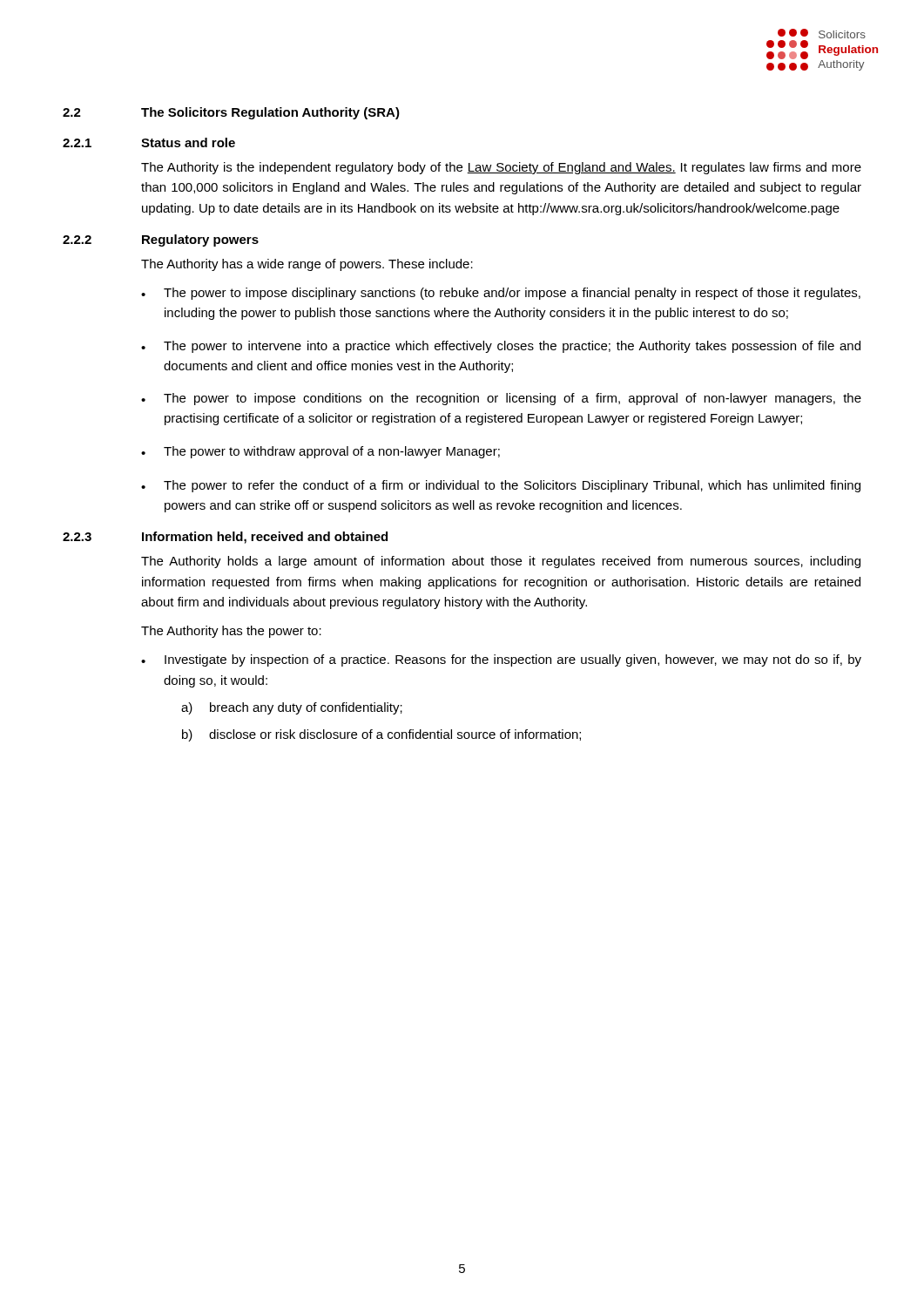This screenshot has height=1307, width=924.
Task: Point to the block beginning "• The power to withdraw"
Action: pyautogui.click(x=501, y=451)
